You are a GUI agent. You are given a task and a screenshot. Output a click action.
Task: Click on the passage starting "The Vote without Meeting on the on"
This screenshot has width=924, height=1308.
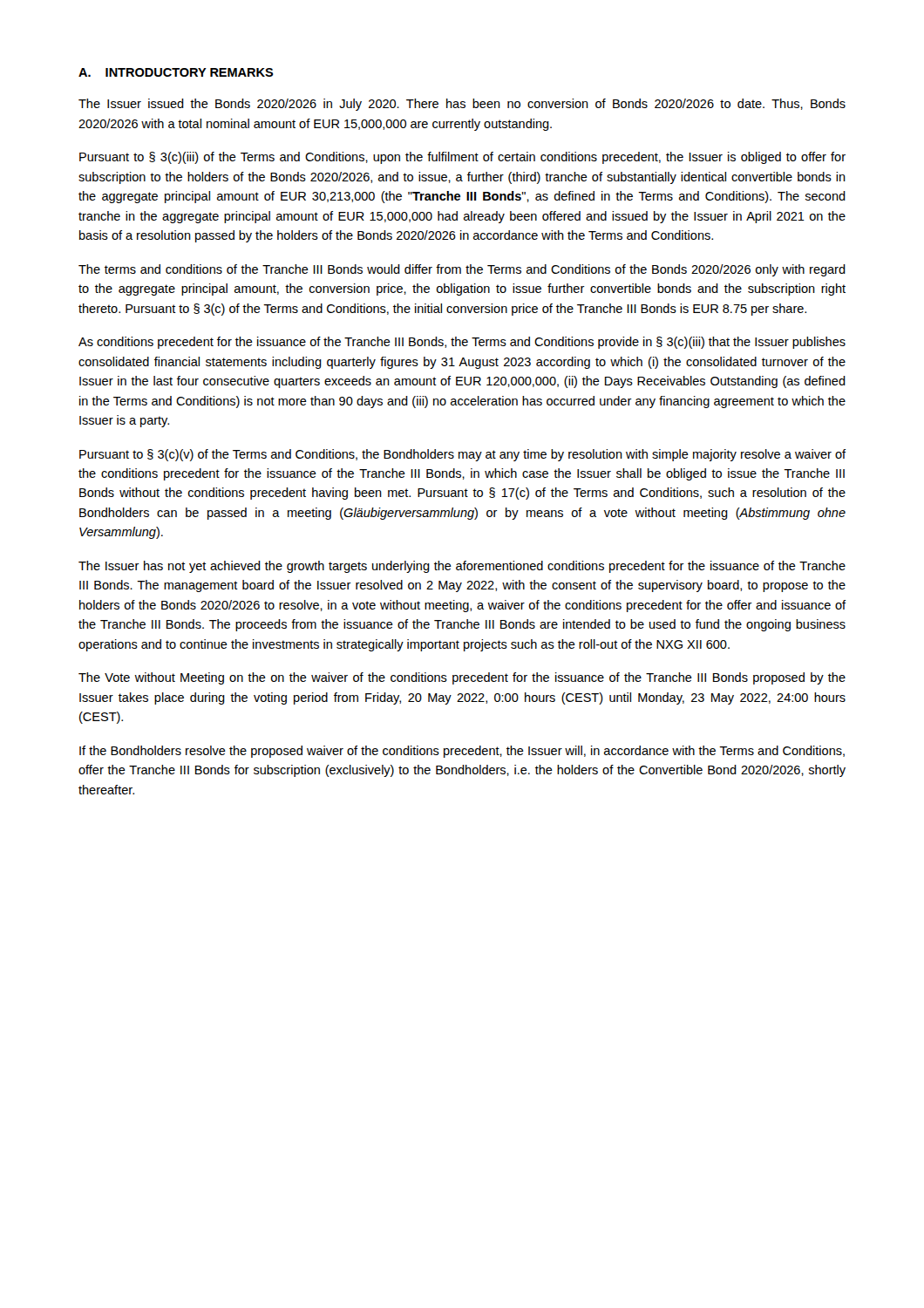click(x=462, y=697)
